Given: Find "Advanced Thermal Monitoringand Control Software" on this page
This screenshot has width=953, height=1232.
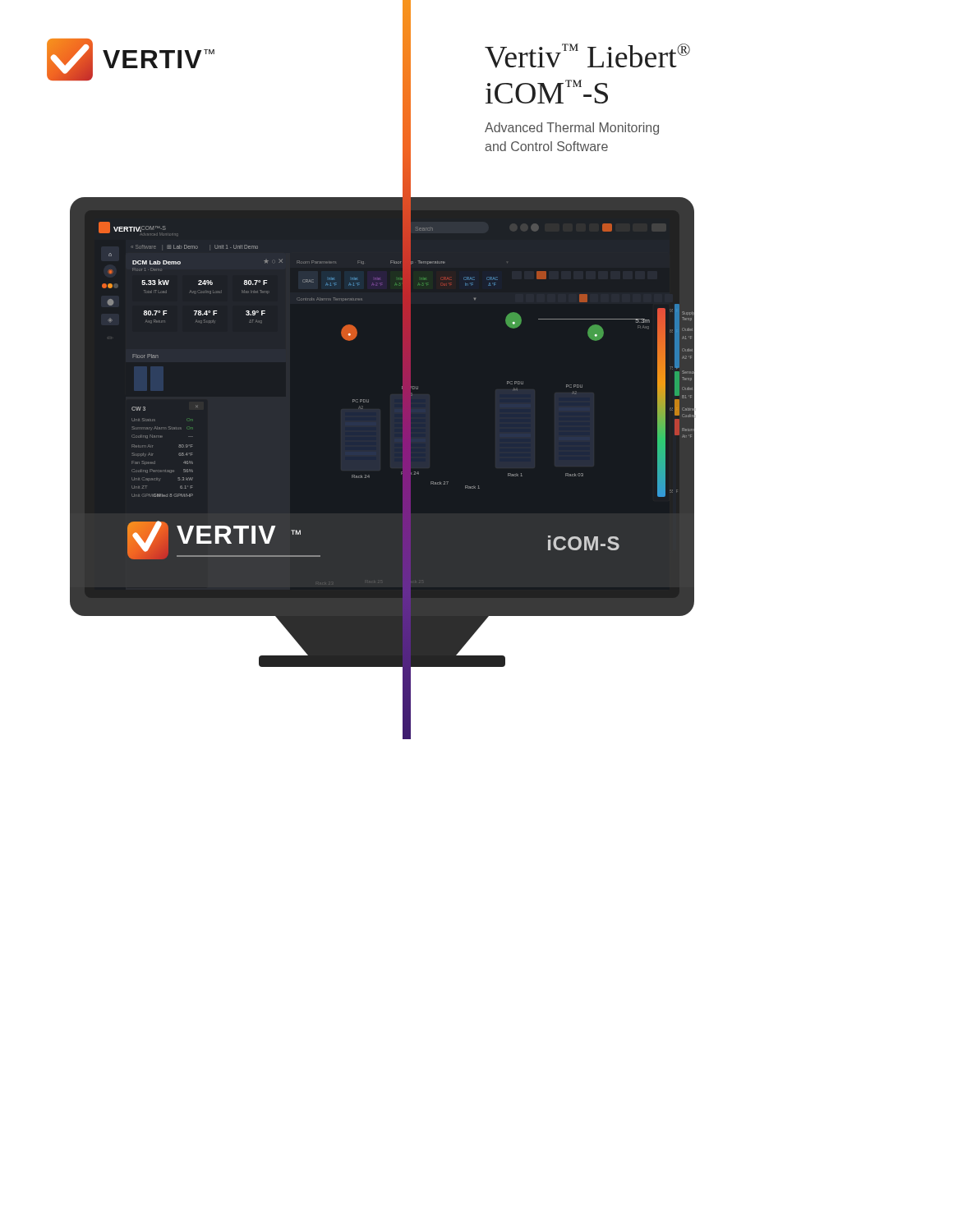Looking at the screenshot, I should (572, 137).
